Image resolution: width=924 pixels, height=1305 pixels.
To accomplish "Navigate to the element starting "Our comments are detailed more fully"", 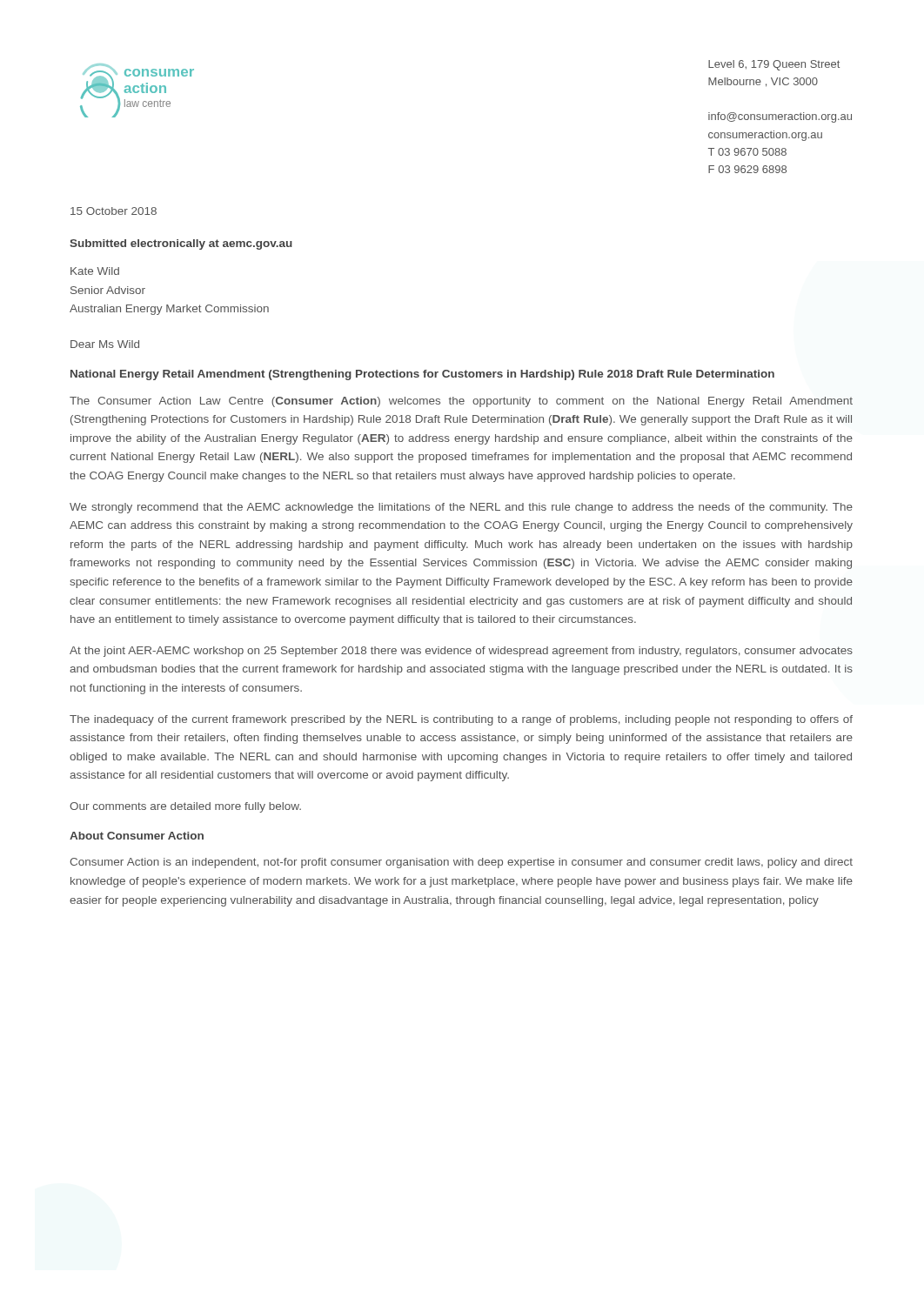I will (x=186, y=806).
